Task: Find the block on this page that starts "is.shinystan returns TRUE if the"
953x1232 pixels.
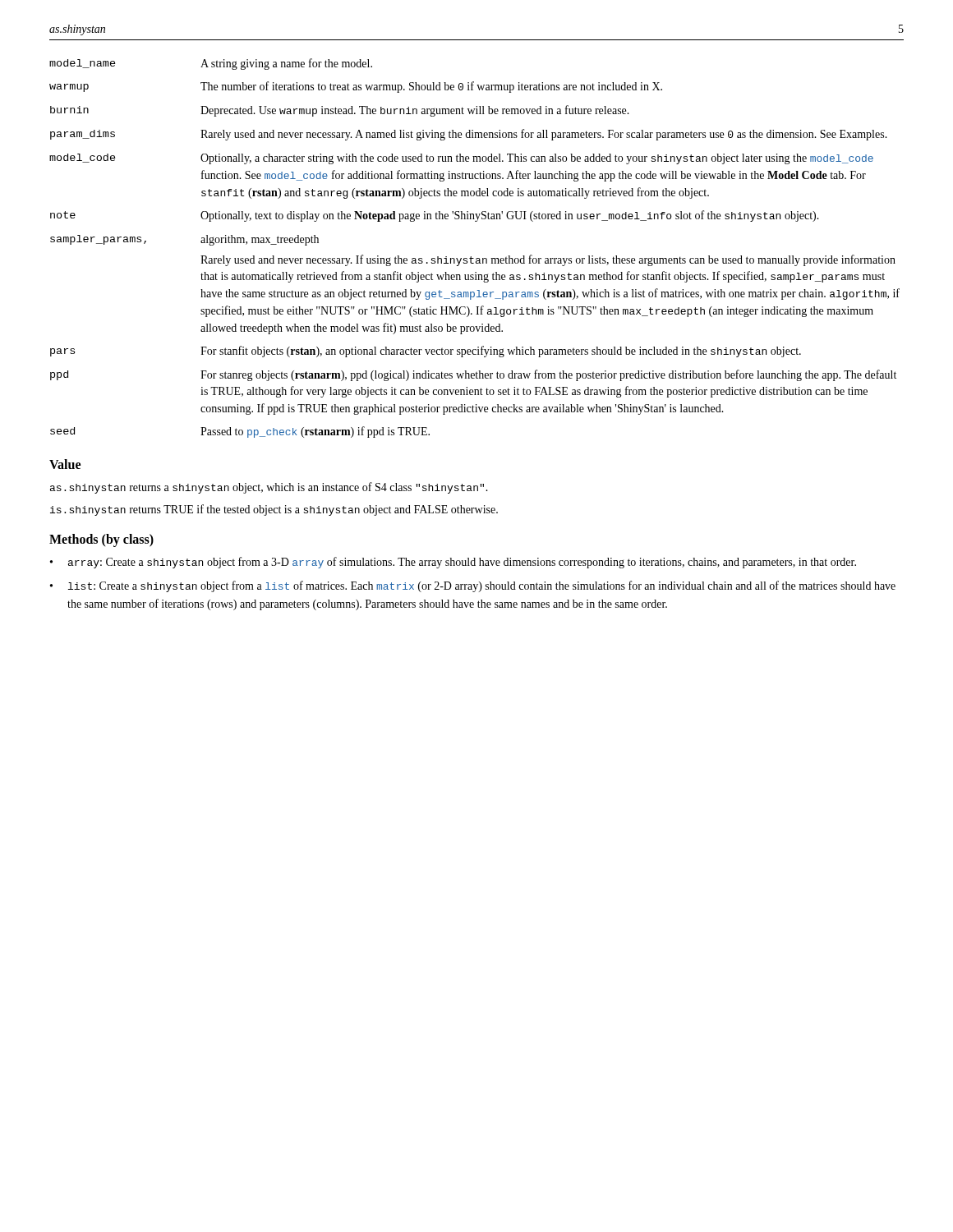Action: click(x=274, y=510)
